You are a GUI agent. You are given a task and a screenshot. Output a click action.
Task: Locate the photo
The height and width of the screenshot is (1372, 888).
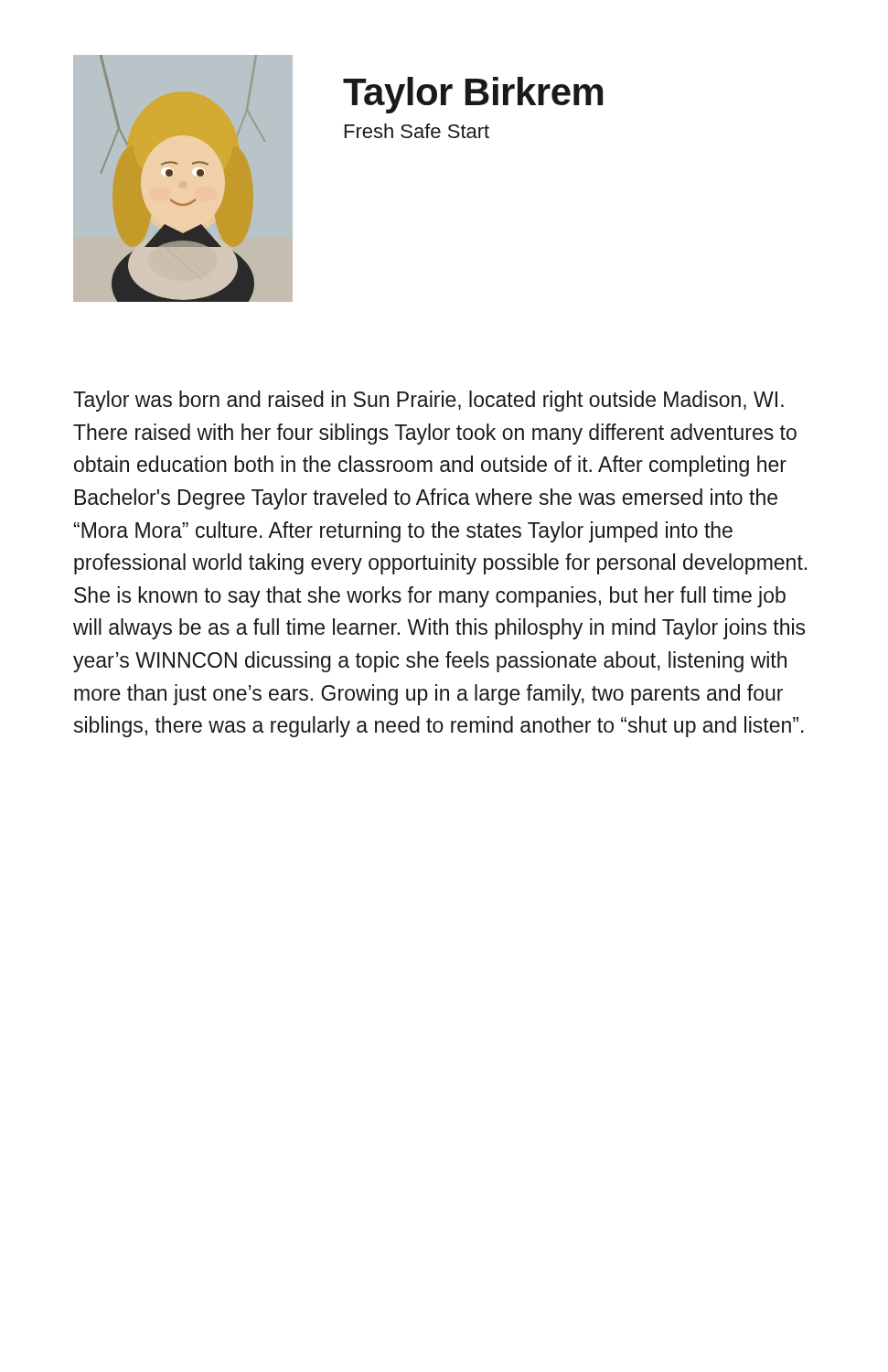click(x=183, y=178)
